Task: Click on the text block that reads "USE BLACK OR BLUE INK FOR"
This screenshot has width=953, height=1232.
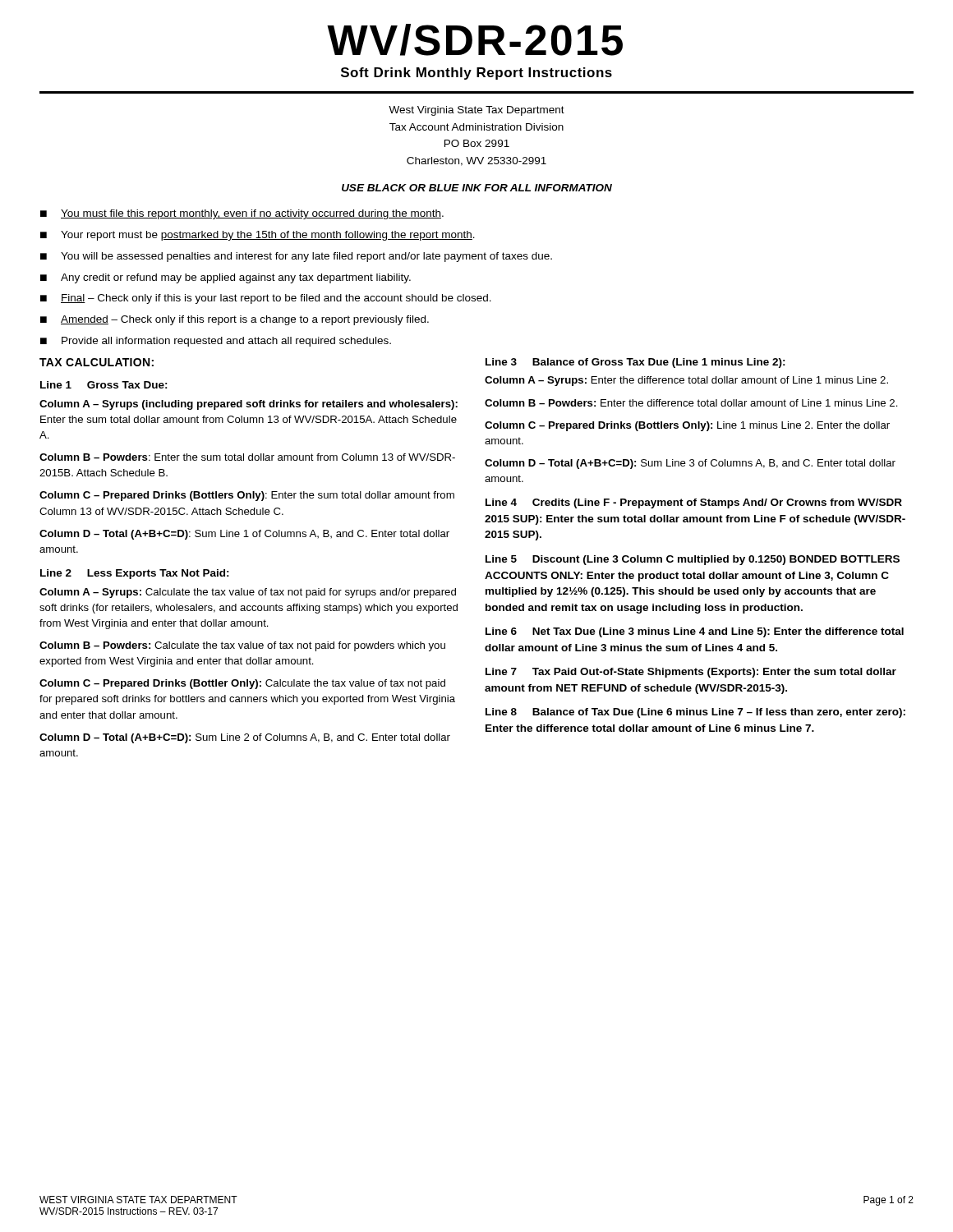Action: tap(476, 188)
